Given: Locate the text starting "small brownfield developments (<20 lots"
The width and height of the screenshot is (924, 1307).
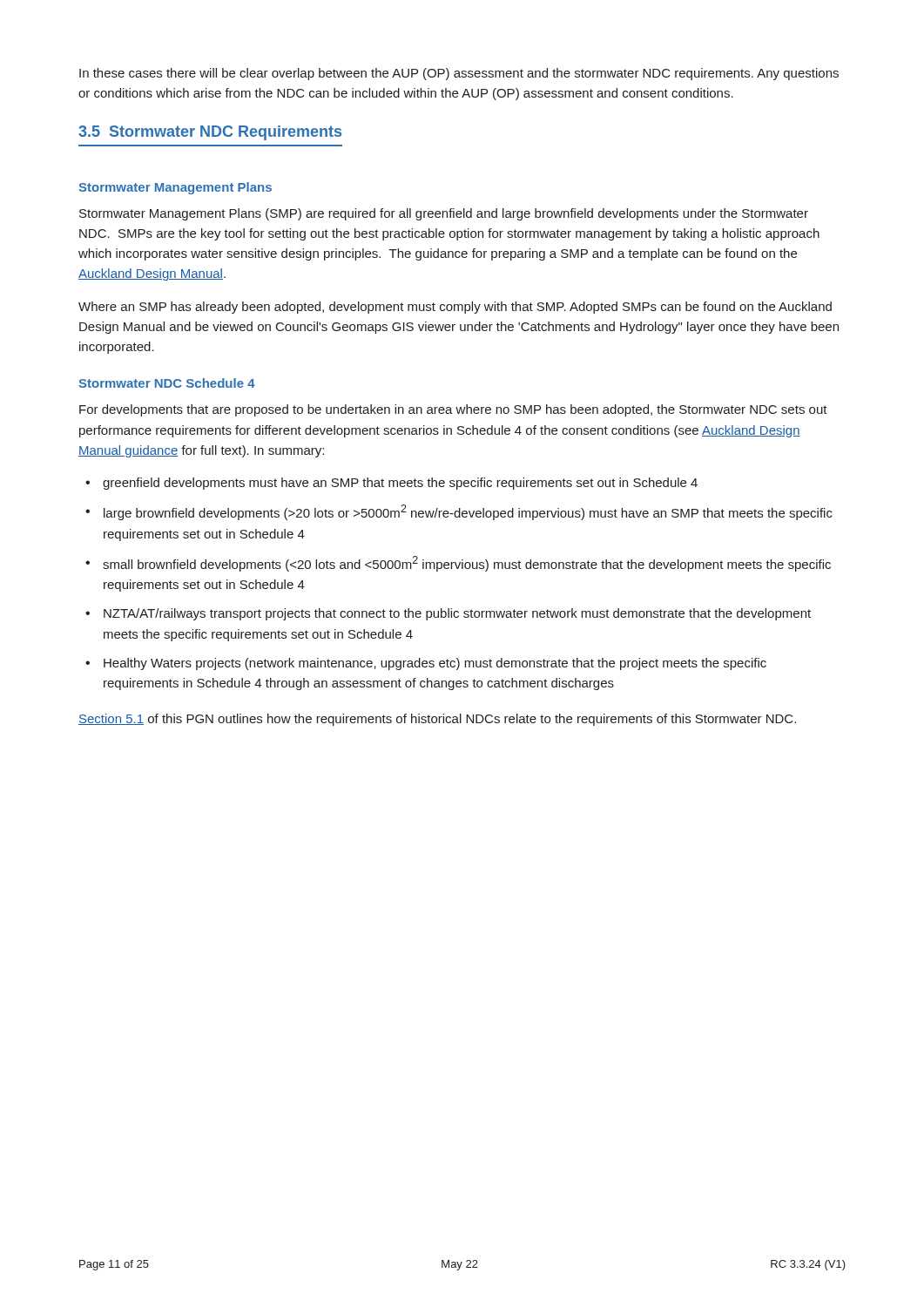Looking at the screenshot, I should coord(467,573).
